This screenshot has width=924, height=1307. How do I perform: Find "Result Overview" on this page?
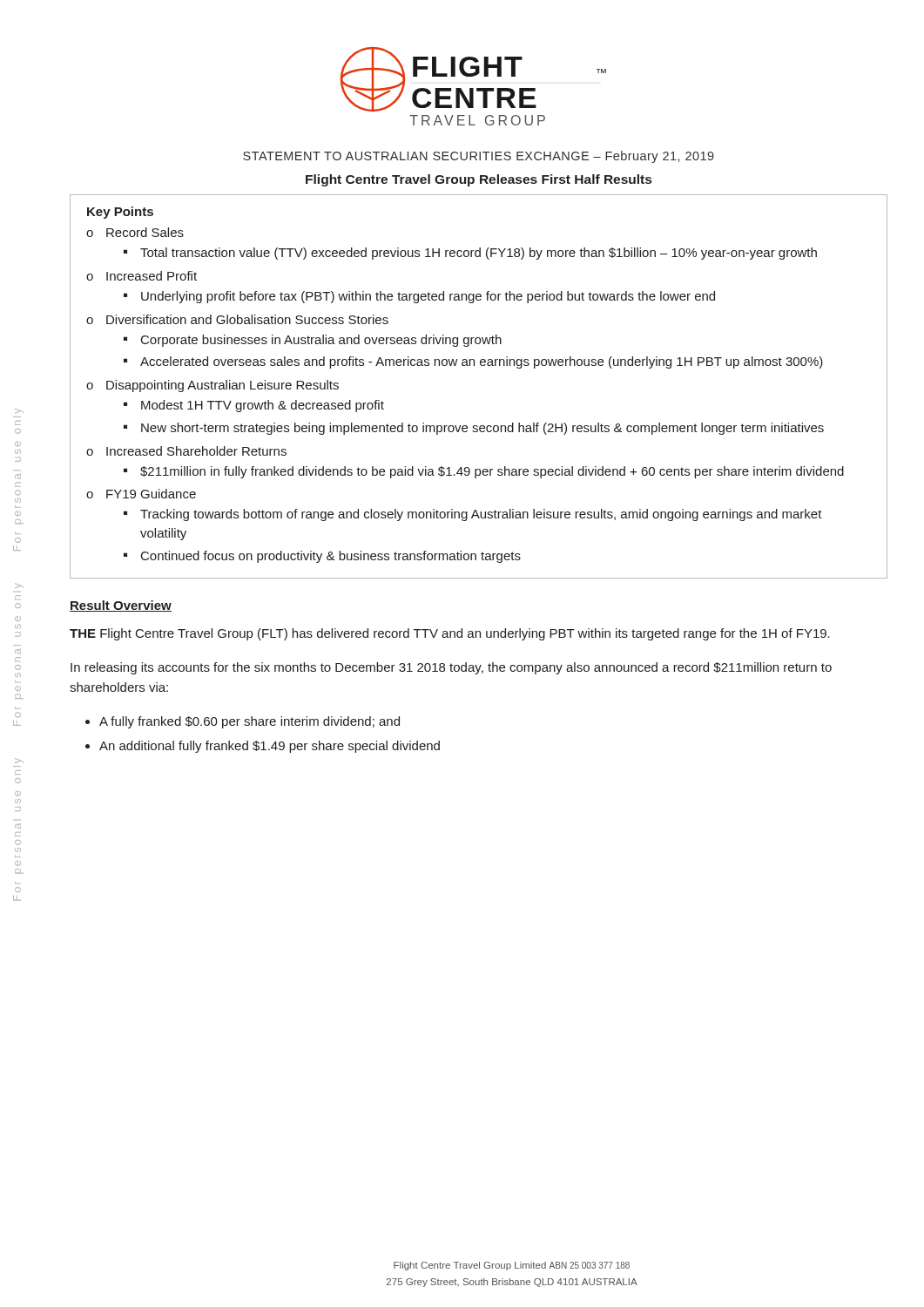120,605
